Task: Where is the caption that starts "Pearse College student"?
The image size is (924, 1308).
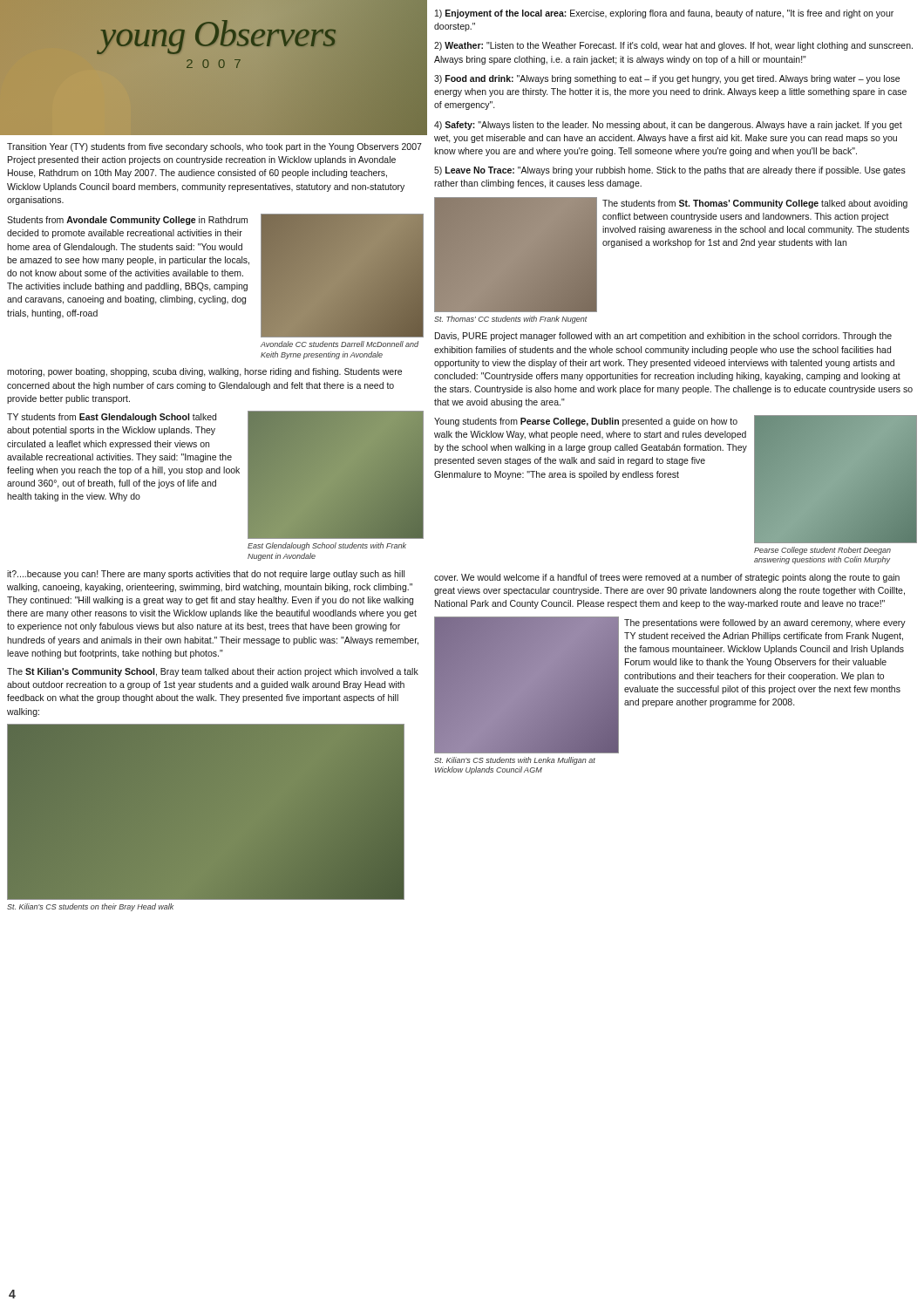Action: pyautogui.click(x=822, y=555)
